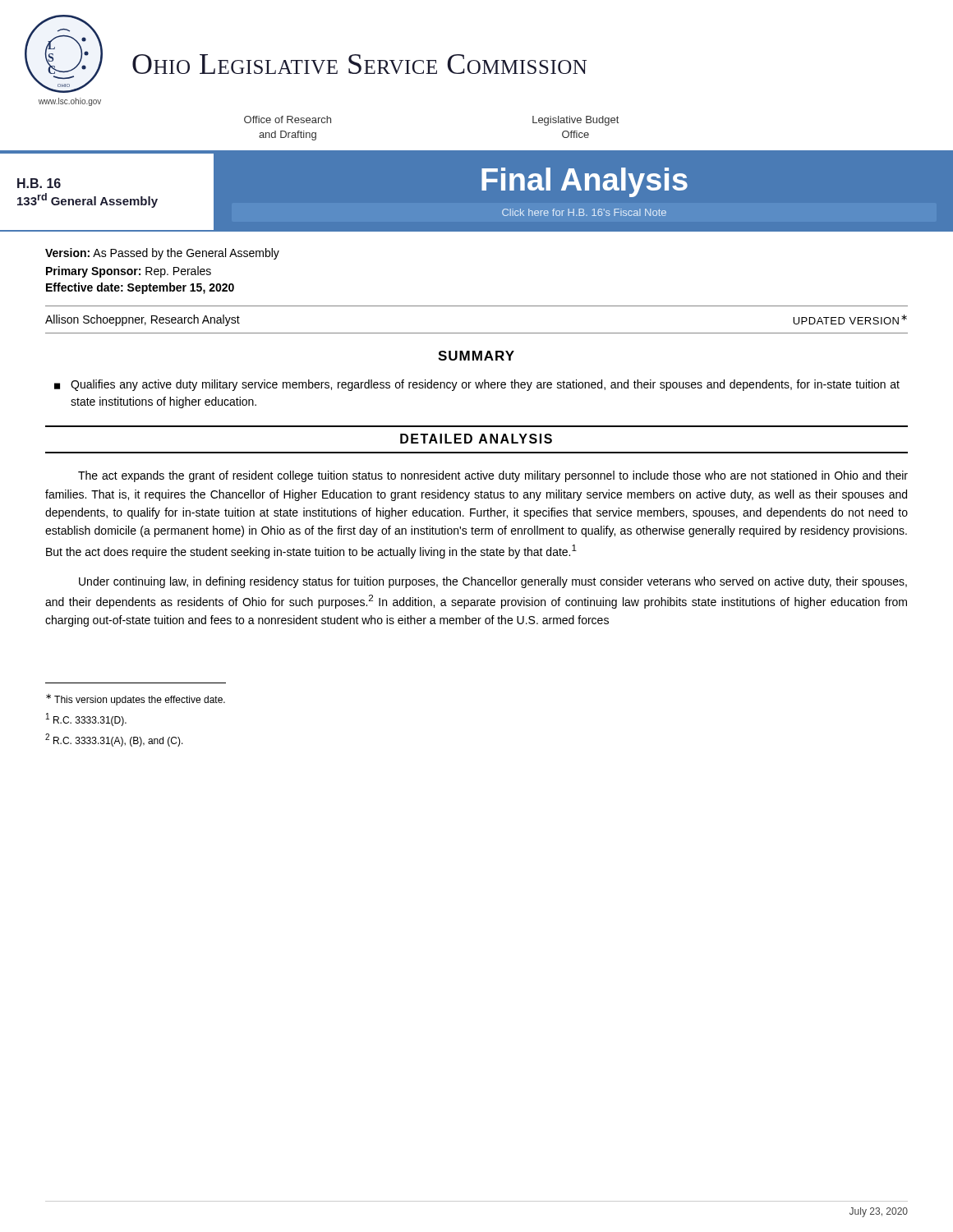Select the text block starting "1 R.C. 3333.31(D)."
This screenshot has height=1232, width=953.
pyautogui.click(x=86, y=719)
